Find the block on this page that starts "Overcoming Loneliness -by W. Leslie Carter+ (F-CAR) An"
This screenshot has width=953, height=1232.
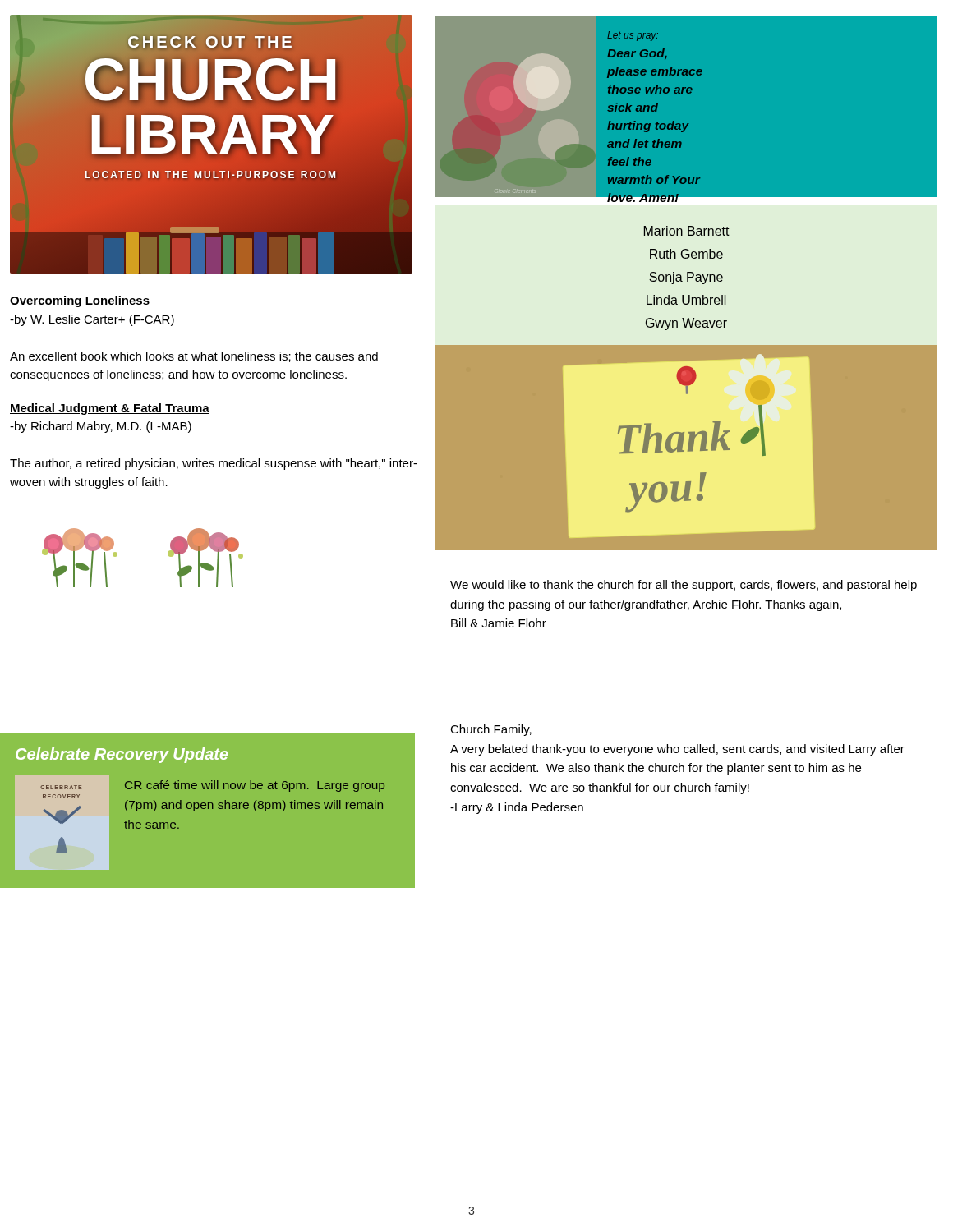tap(80, 301)
